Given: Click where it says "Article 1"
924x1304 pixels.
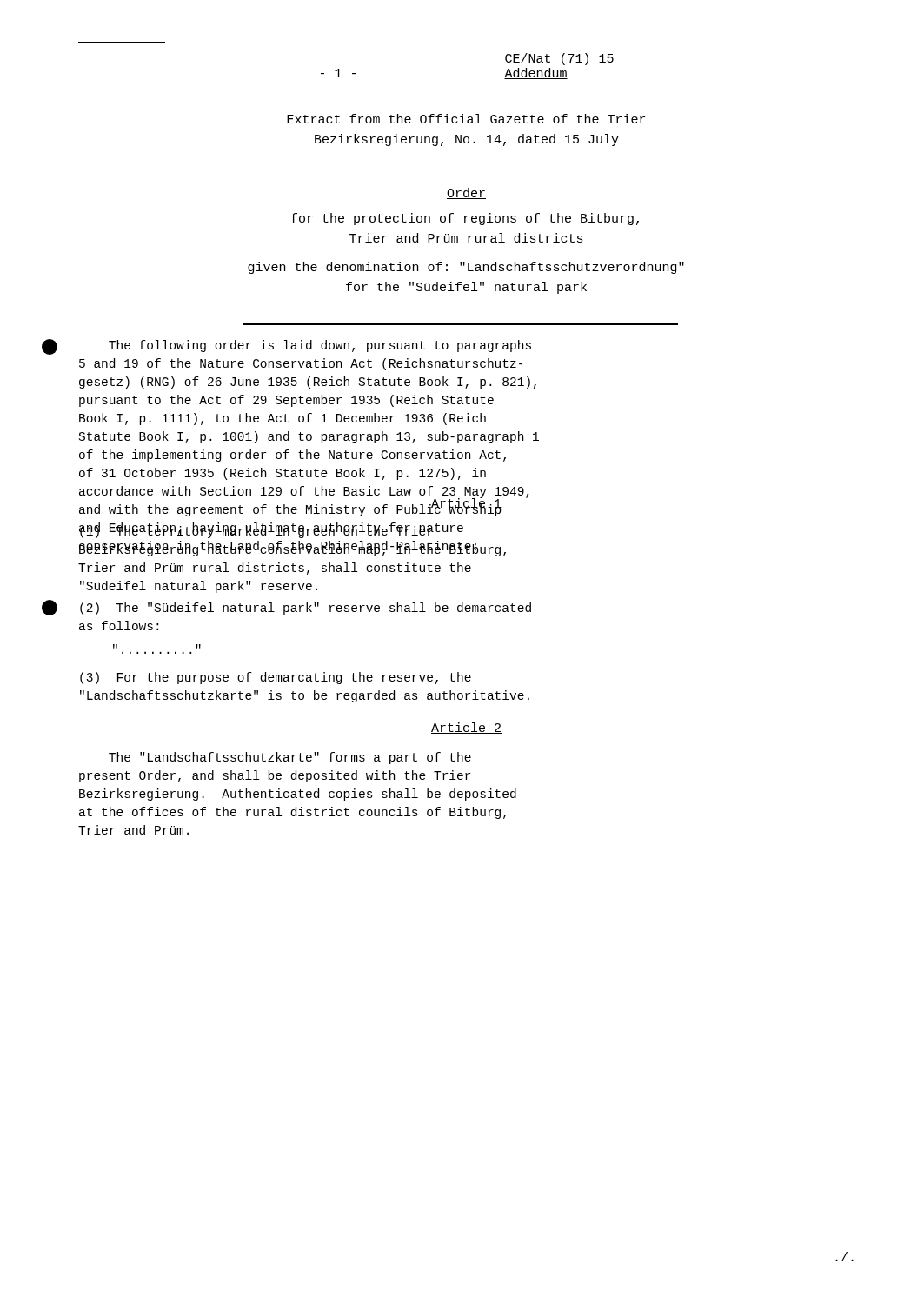Looking at the screenshot, I should (x=466, y=505).
